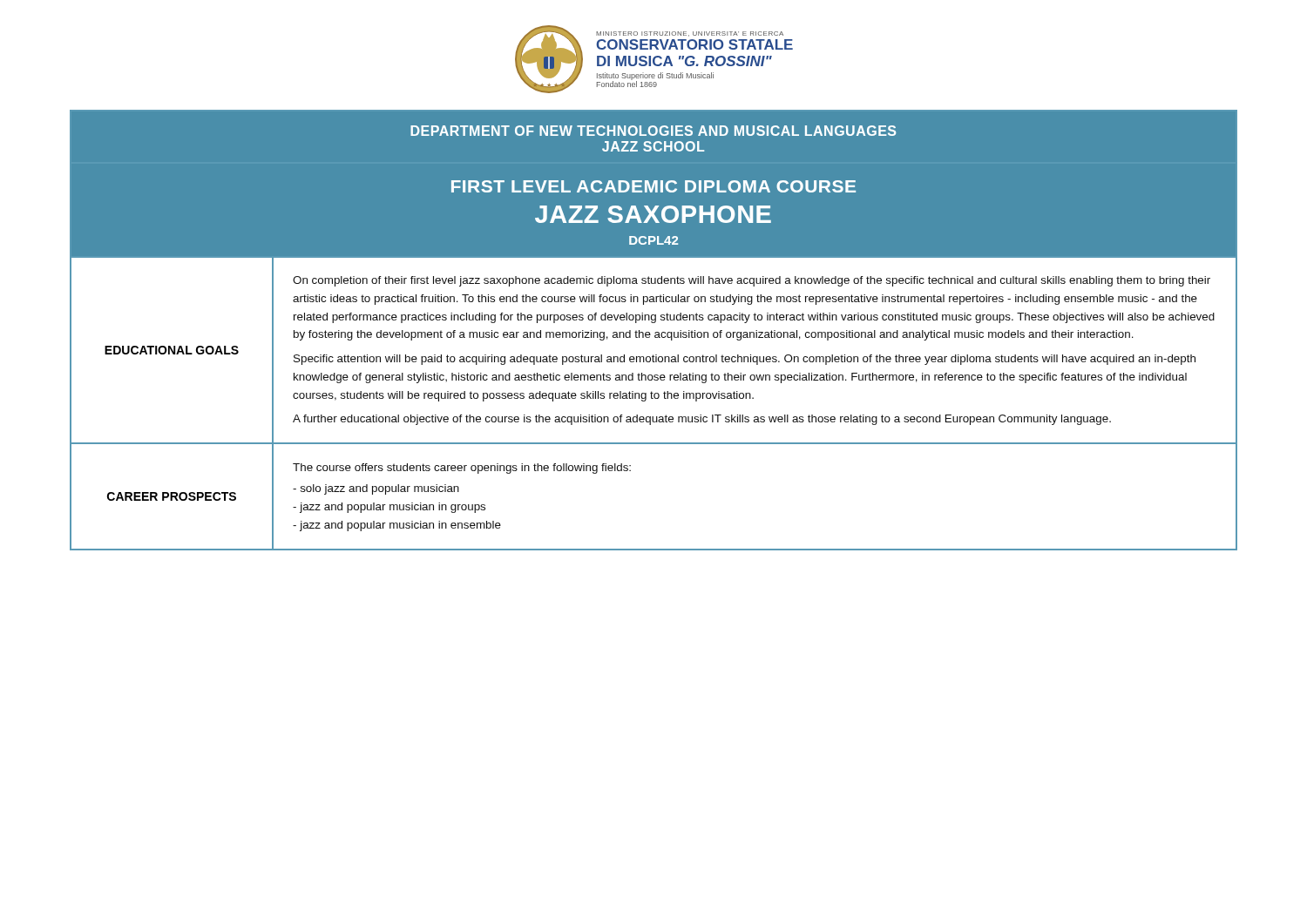Point to "CAREER PROSPECTS"
The image size is (1307, 924).
pos(172,496)
